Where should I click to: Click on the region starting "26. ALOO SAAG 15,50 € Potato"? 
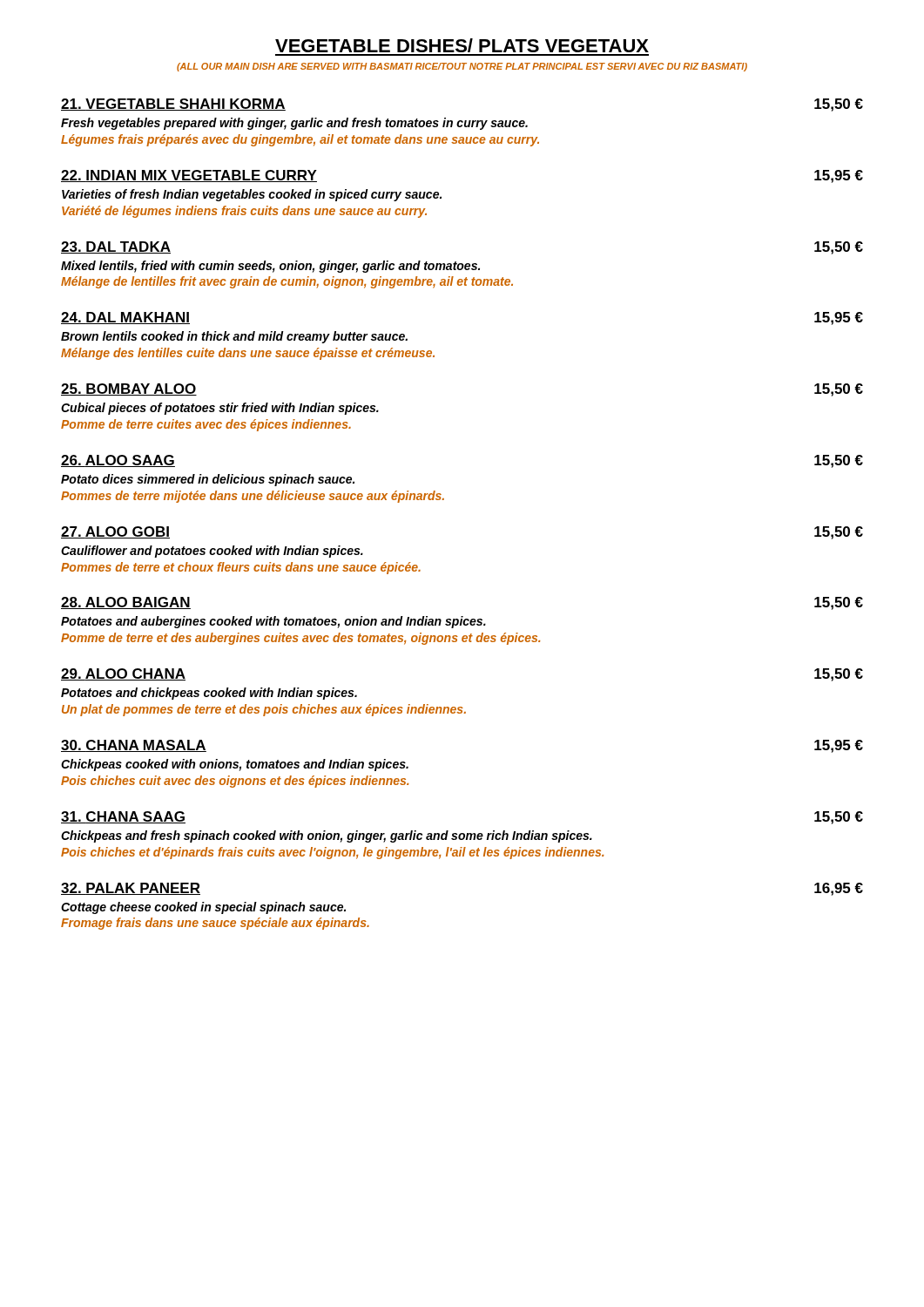click(x=118, y=461)
